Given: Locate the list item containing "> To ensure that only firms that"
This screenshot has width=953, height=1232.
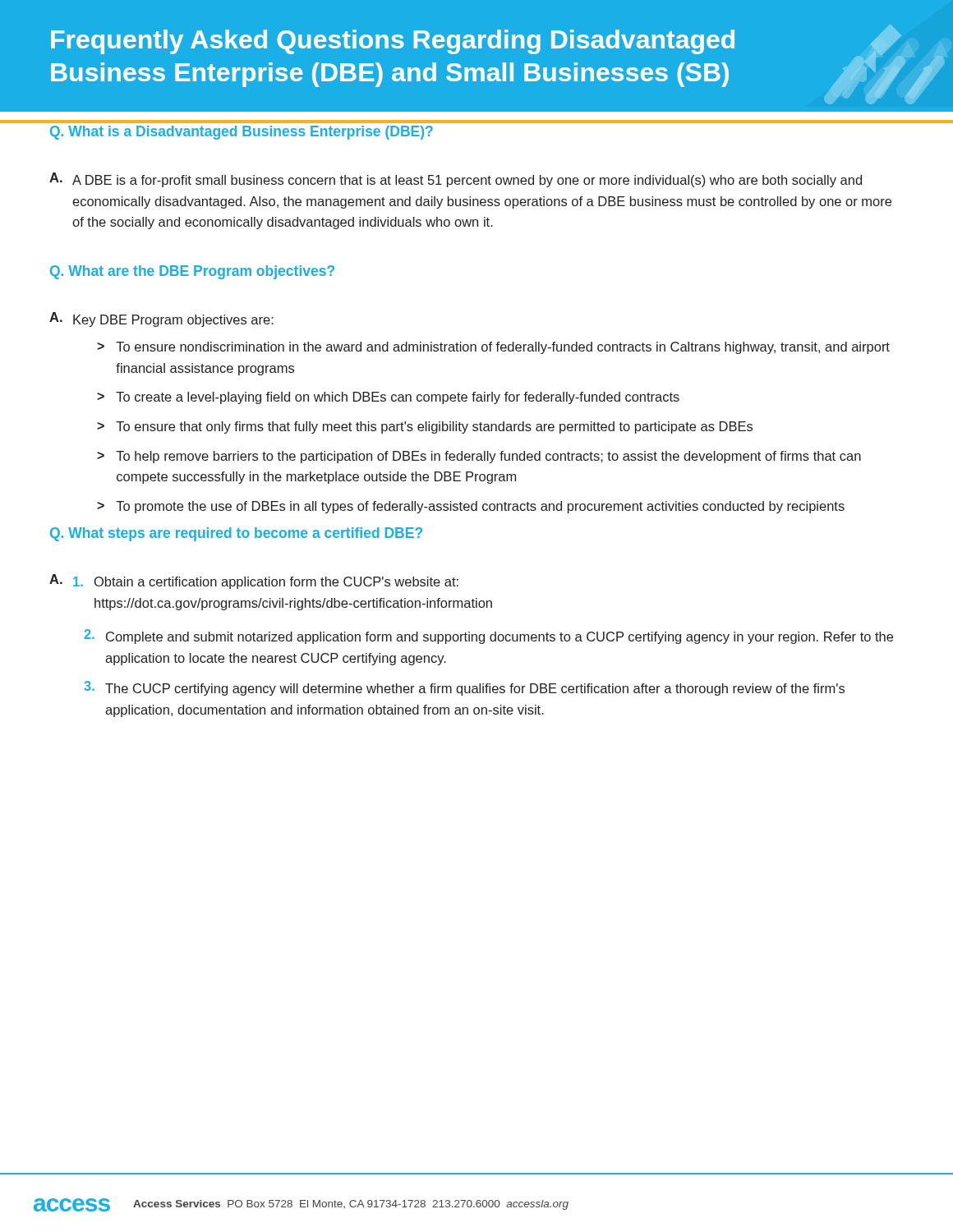Looking at the screenshot, I should click(494, 427).
